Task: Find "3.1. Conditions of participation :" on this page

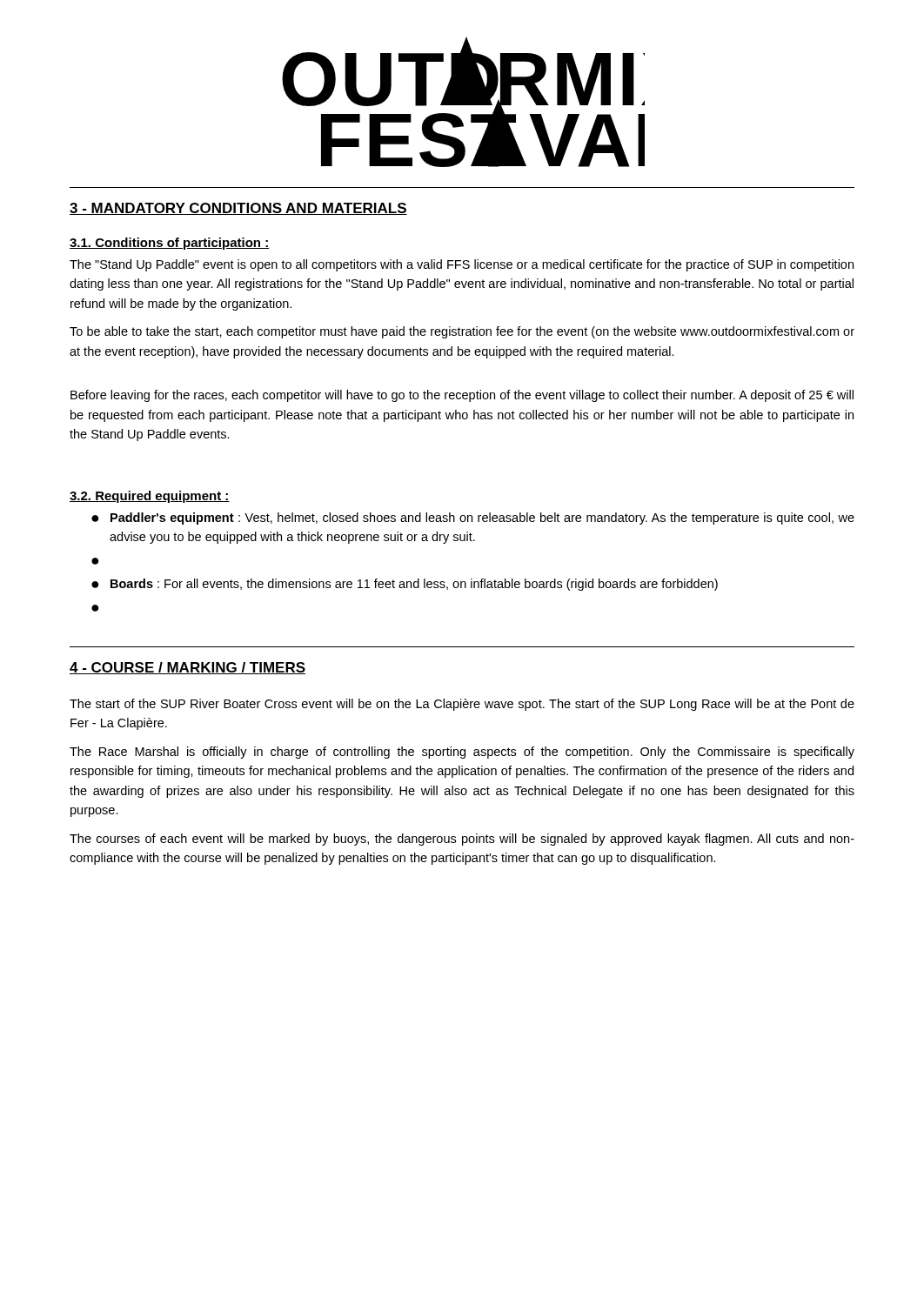Action: pos(169,242)
